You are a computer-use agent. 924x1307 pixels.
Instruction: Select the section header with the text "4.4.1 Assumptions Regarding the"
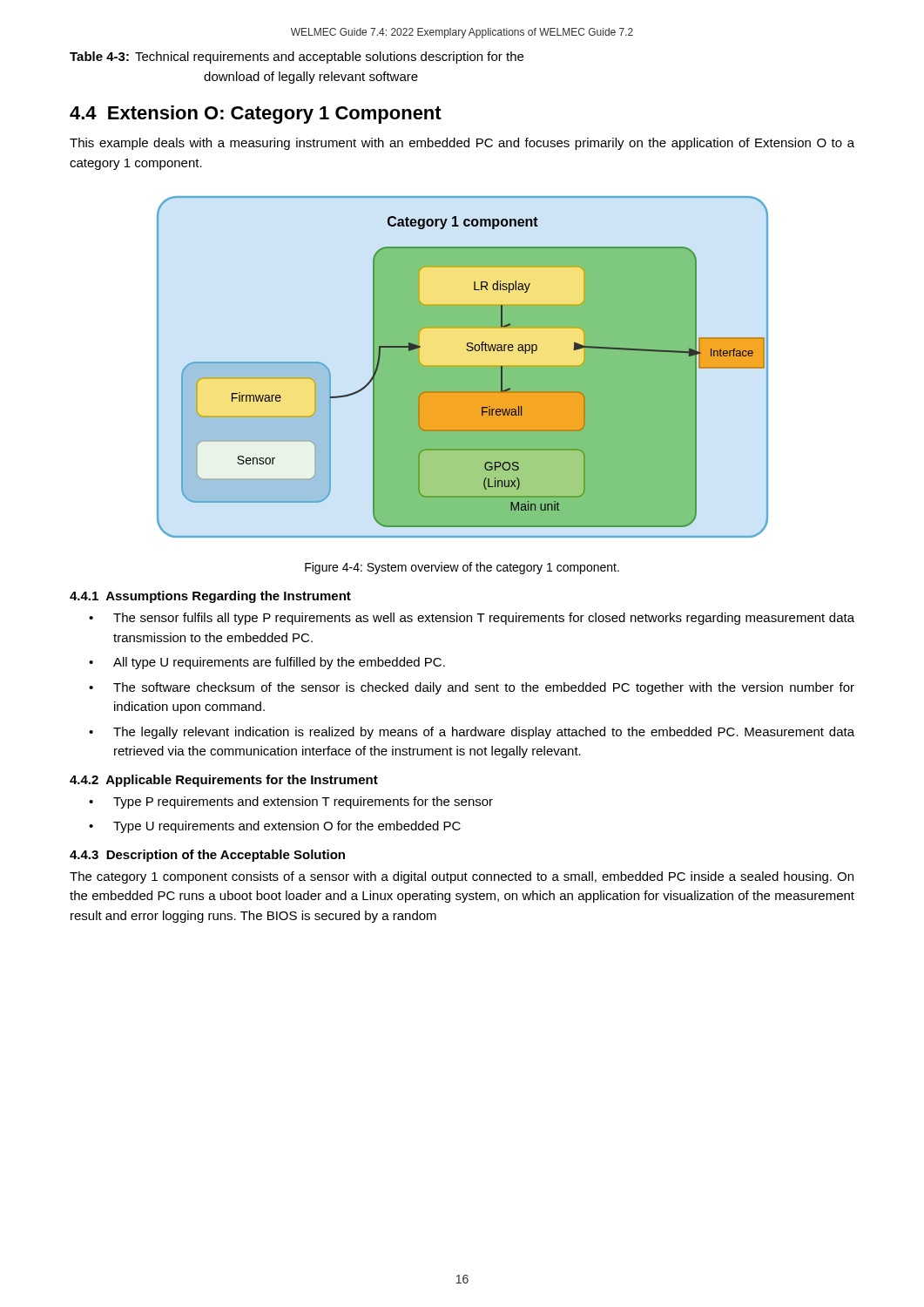click(210, 596)
